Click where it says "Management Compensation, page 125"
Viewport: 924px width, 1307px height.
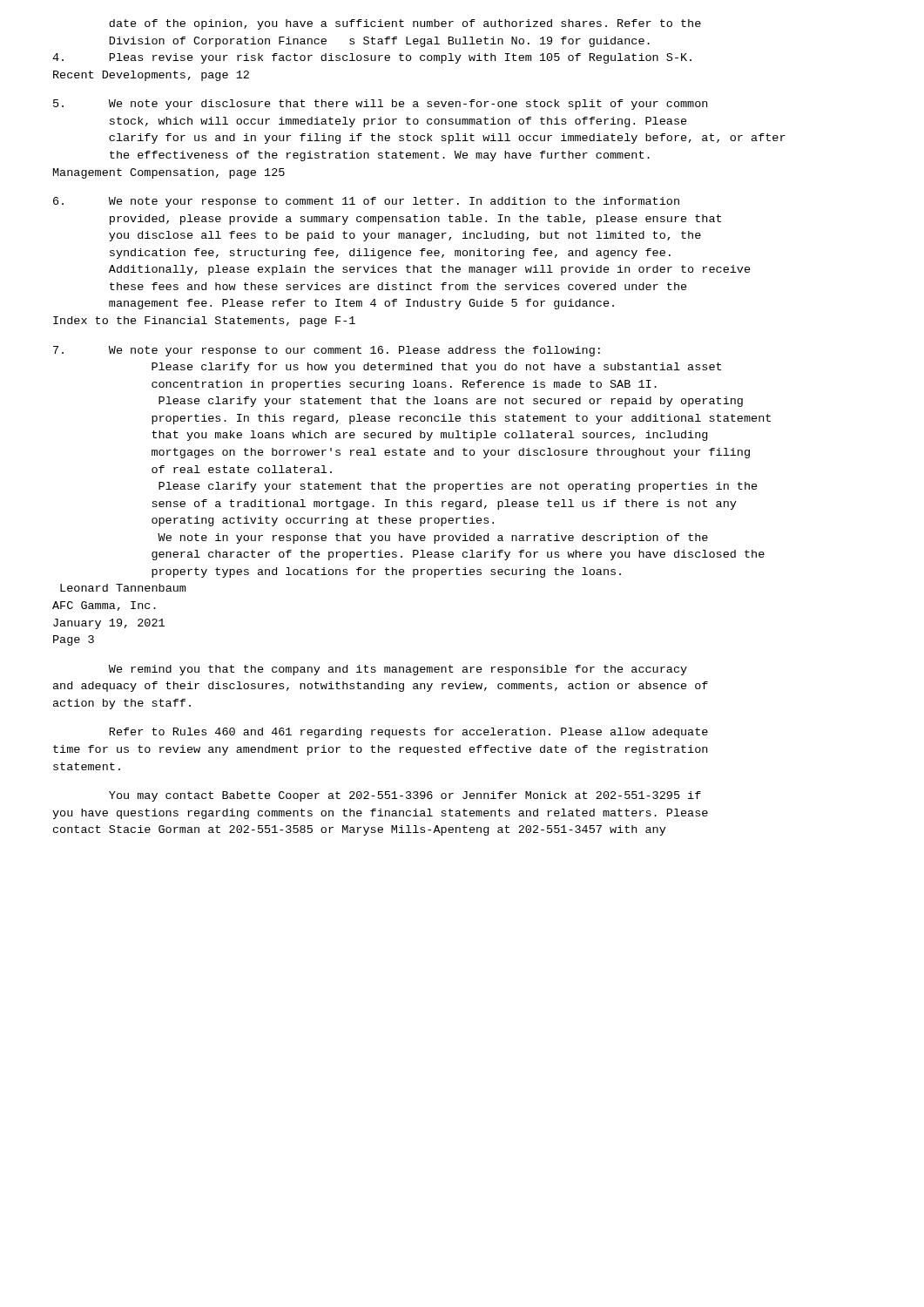169,173
